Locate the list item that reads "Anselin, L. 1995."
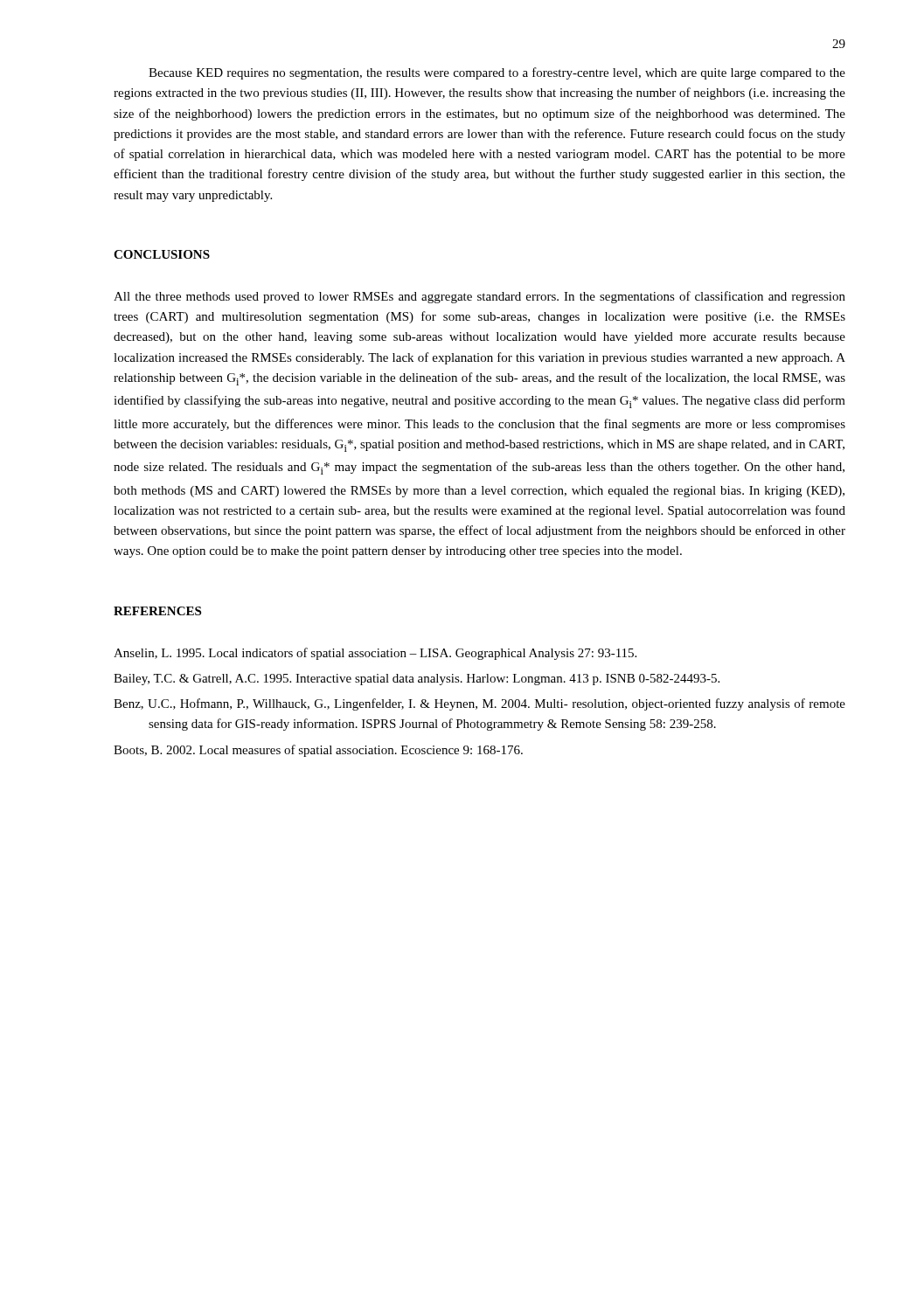Viewport: 924px width, 1311px height. pos(376,652)
